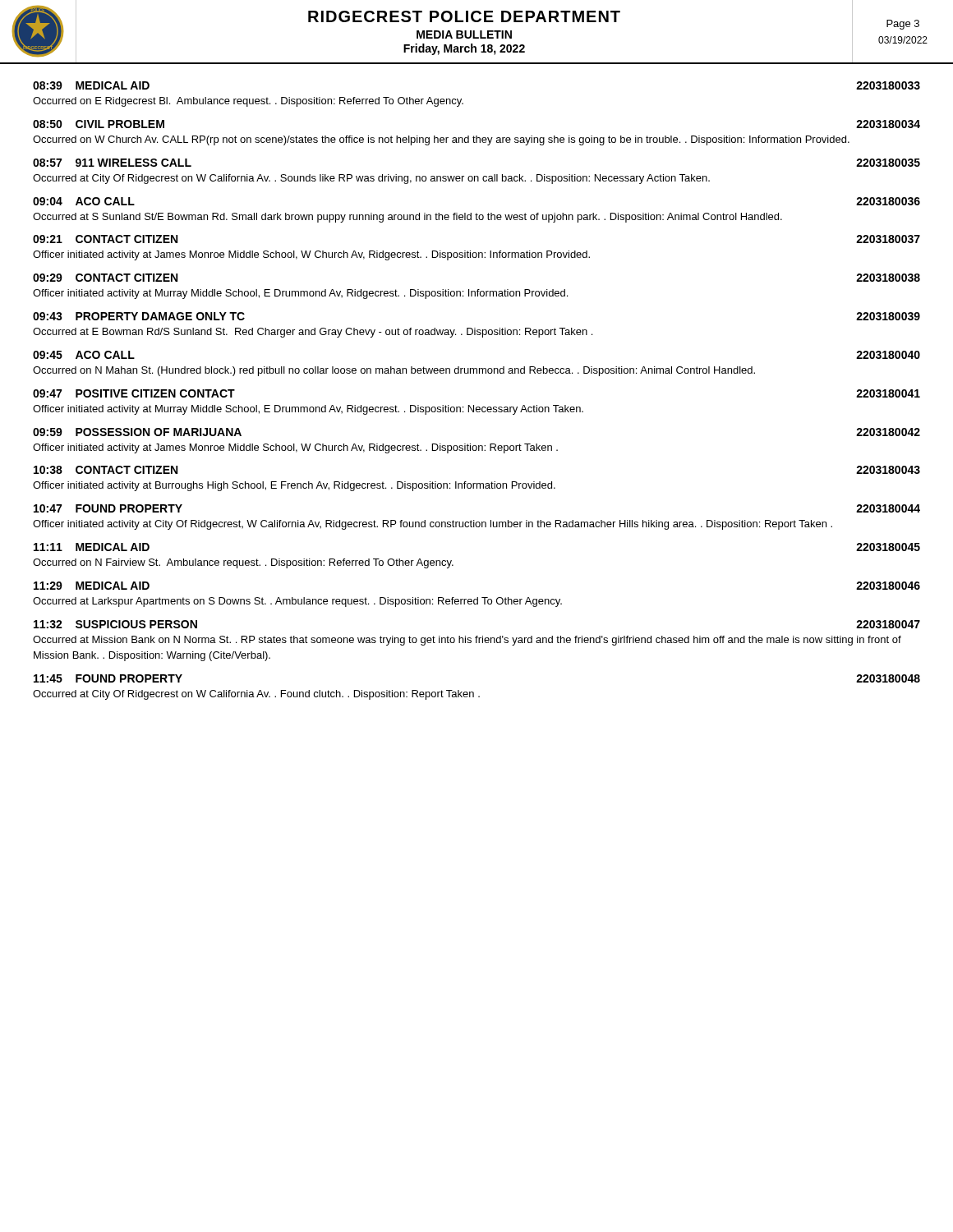Click the passage that begins "09:45 ACO CALL 2203180040"

coord(476,363)
